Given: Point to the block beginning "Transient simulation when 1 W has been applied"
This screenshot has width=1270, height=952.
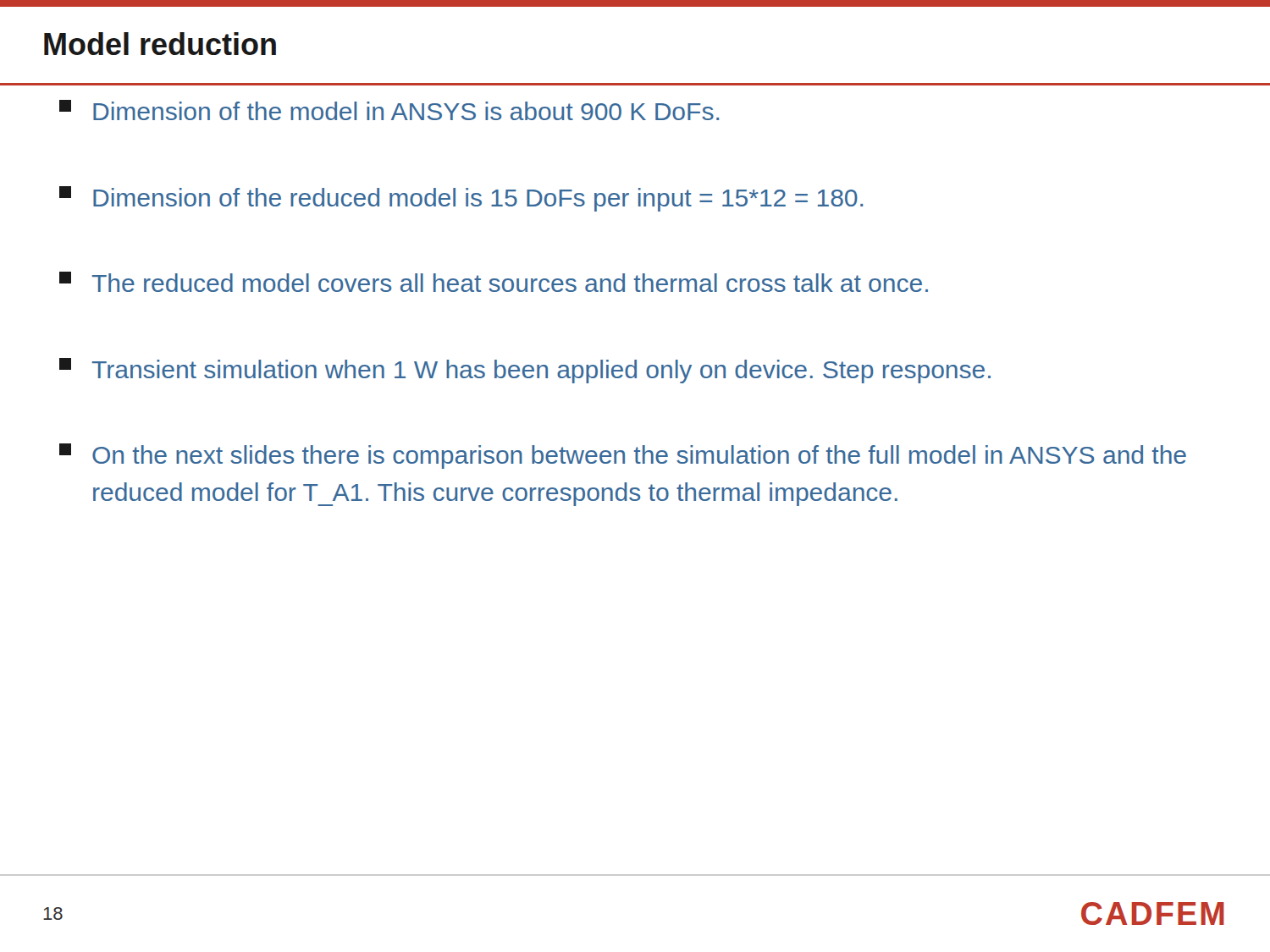Looking at the screenshot, I should (x=644, y=369).
